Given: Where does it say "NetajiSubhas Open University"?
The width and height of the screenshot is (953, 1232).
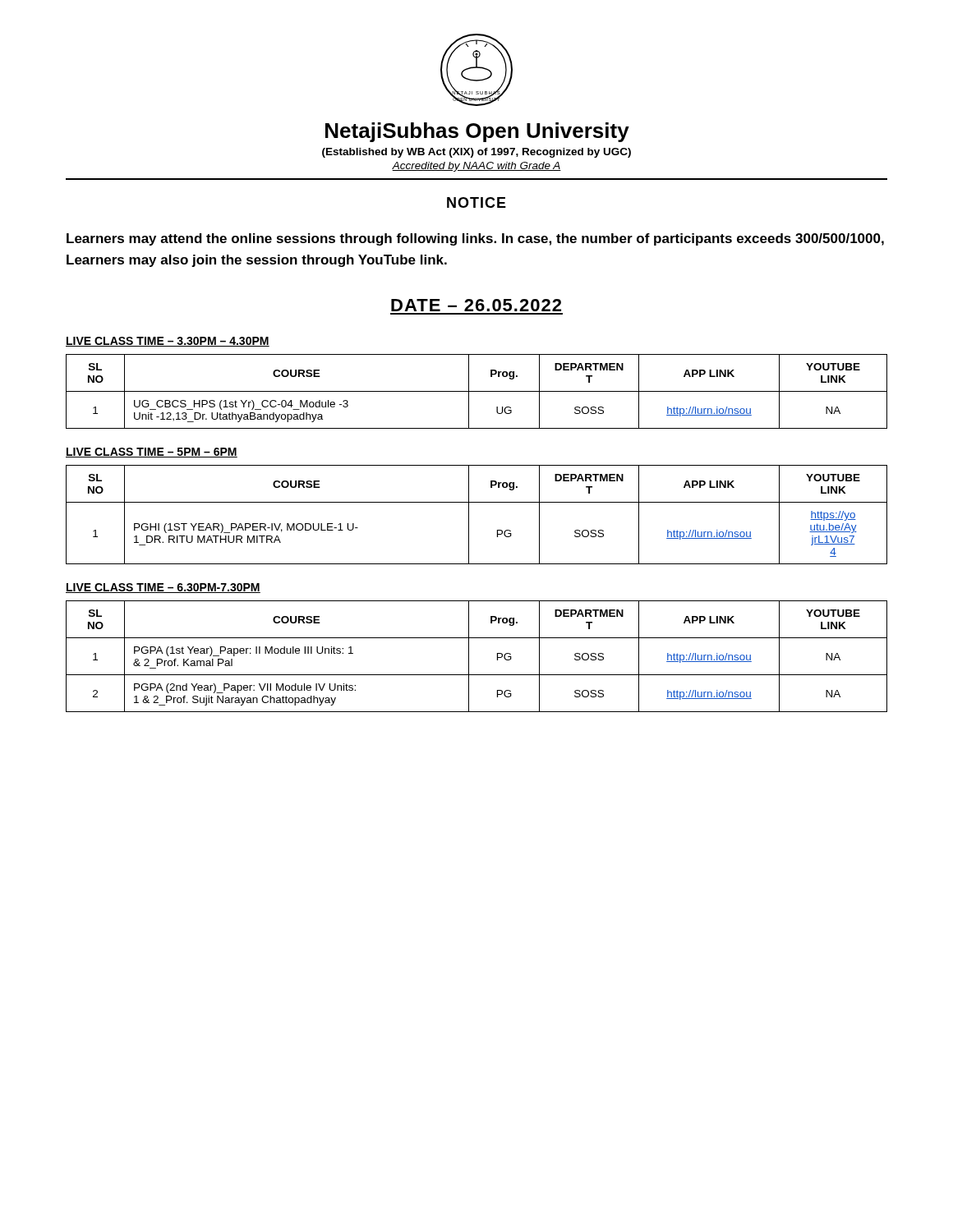Looking at the screenshot, I should coord(476,131).
